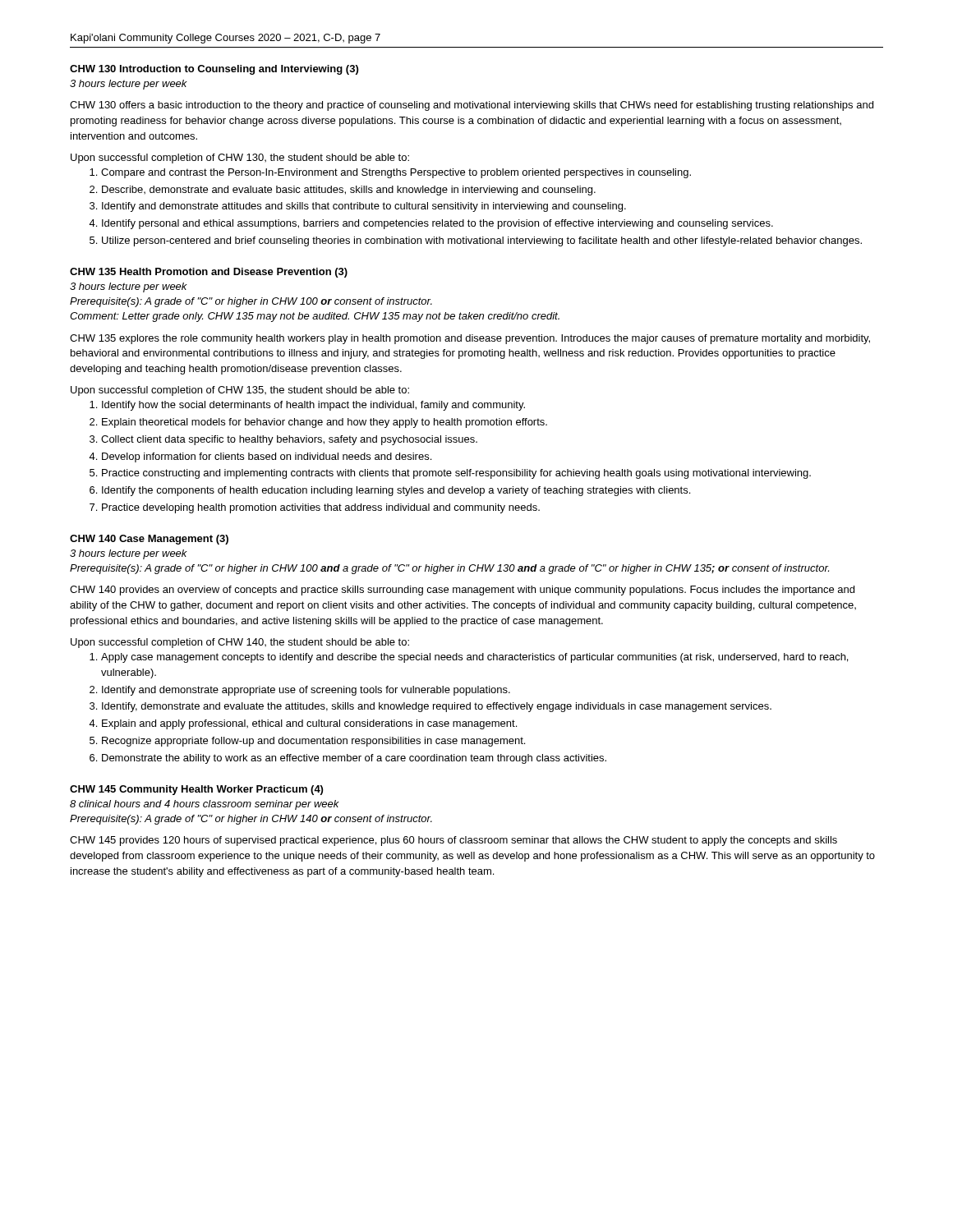
Task: Click on the text starting "Develop information for clients based"
Action: click(267, 456)
